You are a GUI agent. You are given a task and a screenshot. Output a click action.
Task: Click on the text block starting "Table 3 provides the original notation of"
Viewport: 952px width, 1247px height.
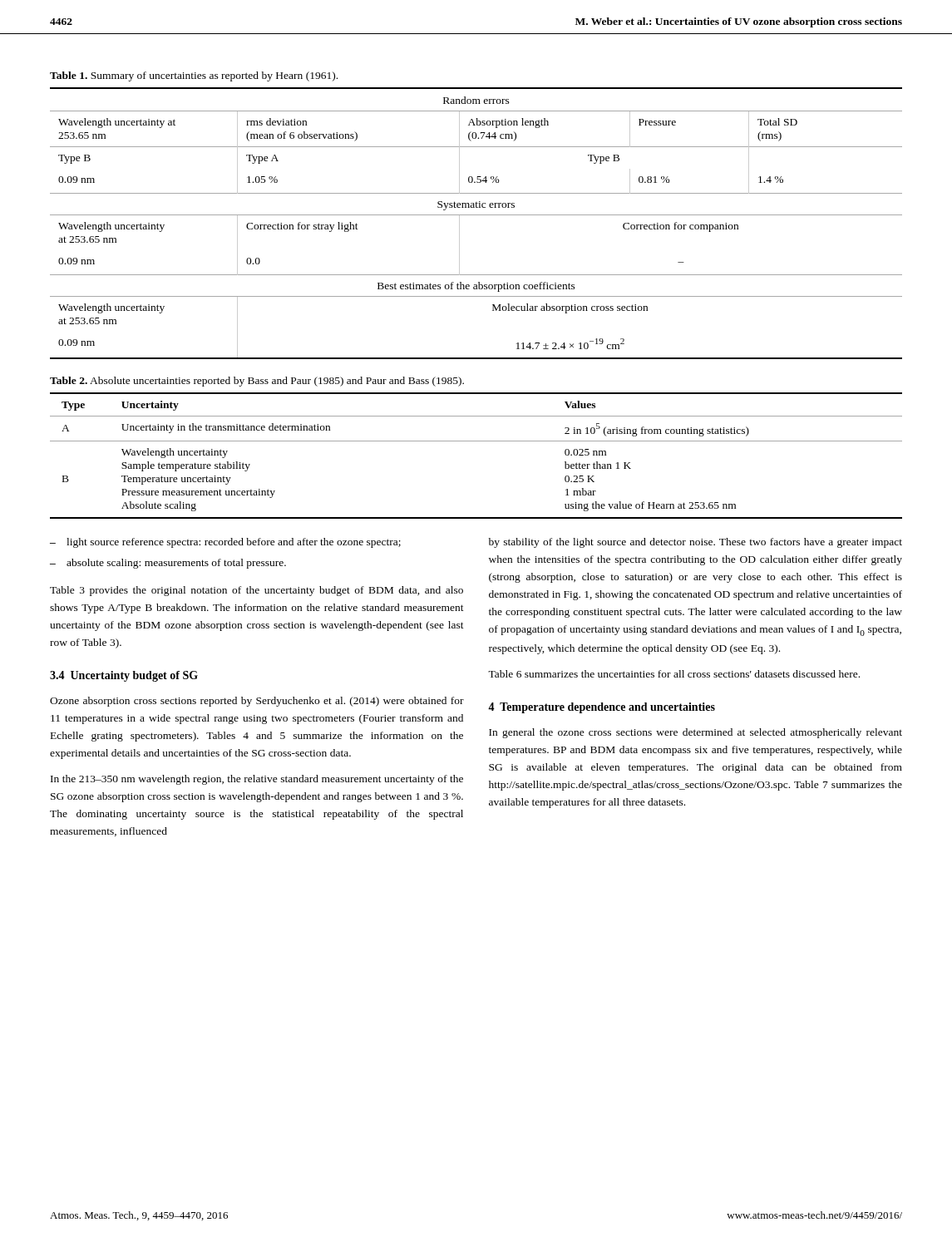(x=257, y=616)
